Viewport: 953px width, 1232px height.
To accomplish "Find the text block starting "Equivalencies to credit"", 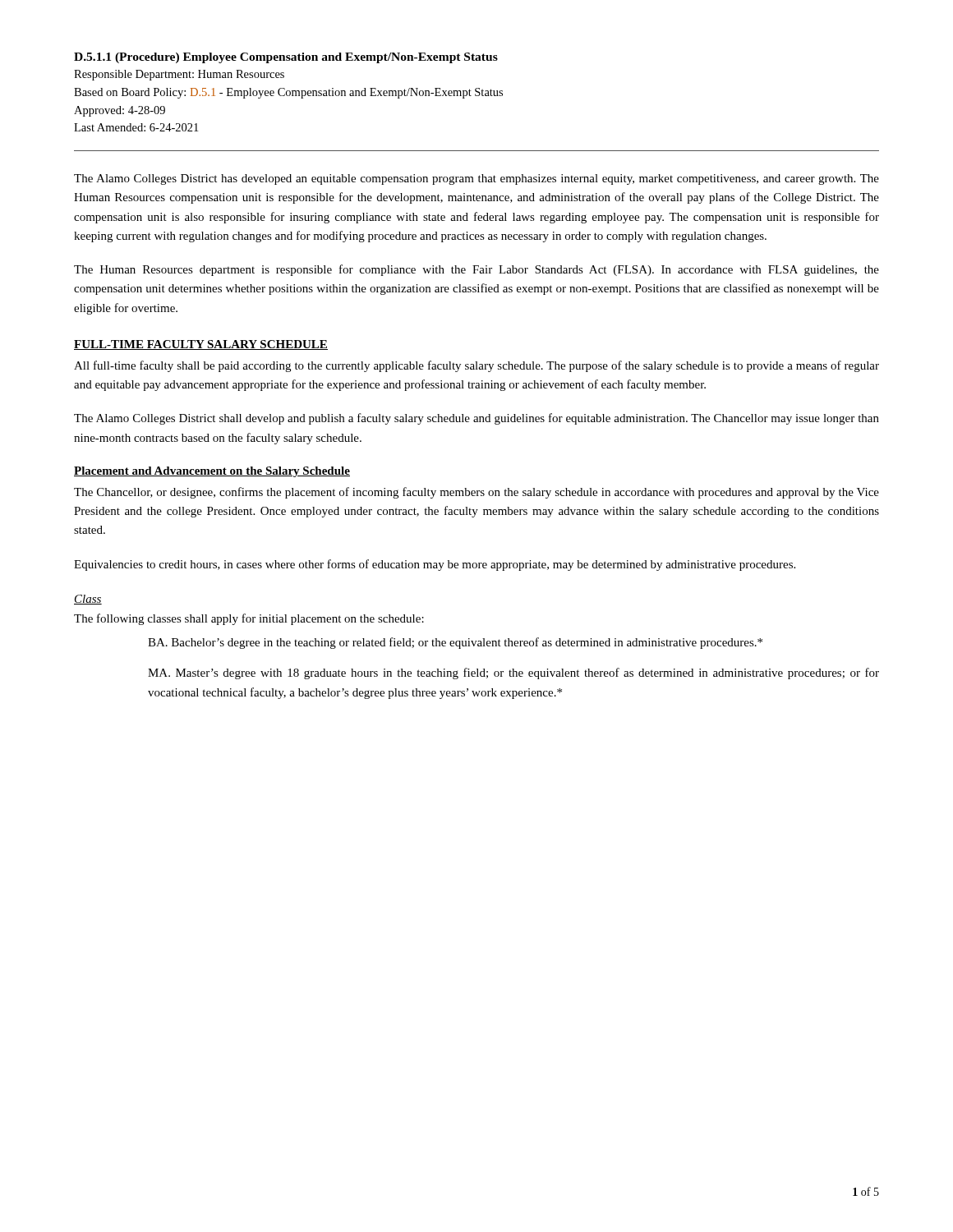I will pos(435,564).
